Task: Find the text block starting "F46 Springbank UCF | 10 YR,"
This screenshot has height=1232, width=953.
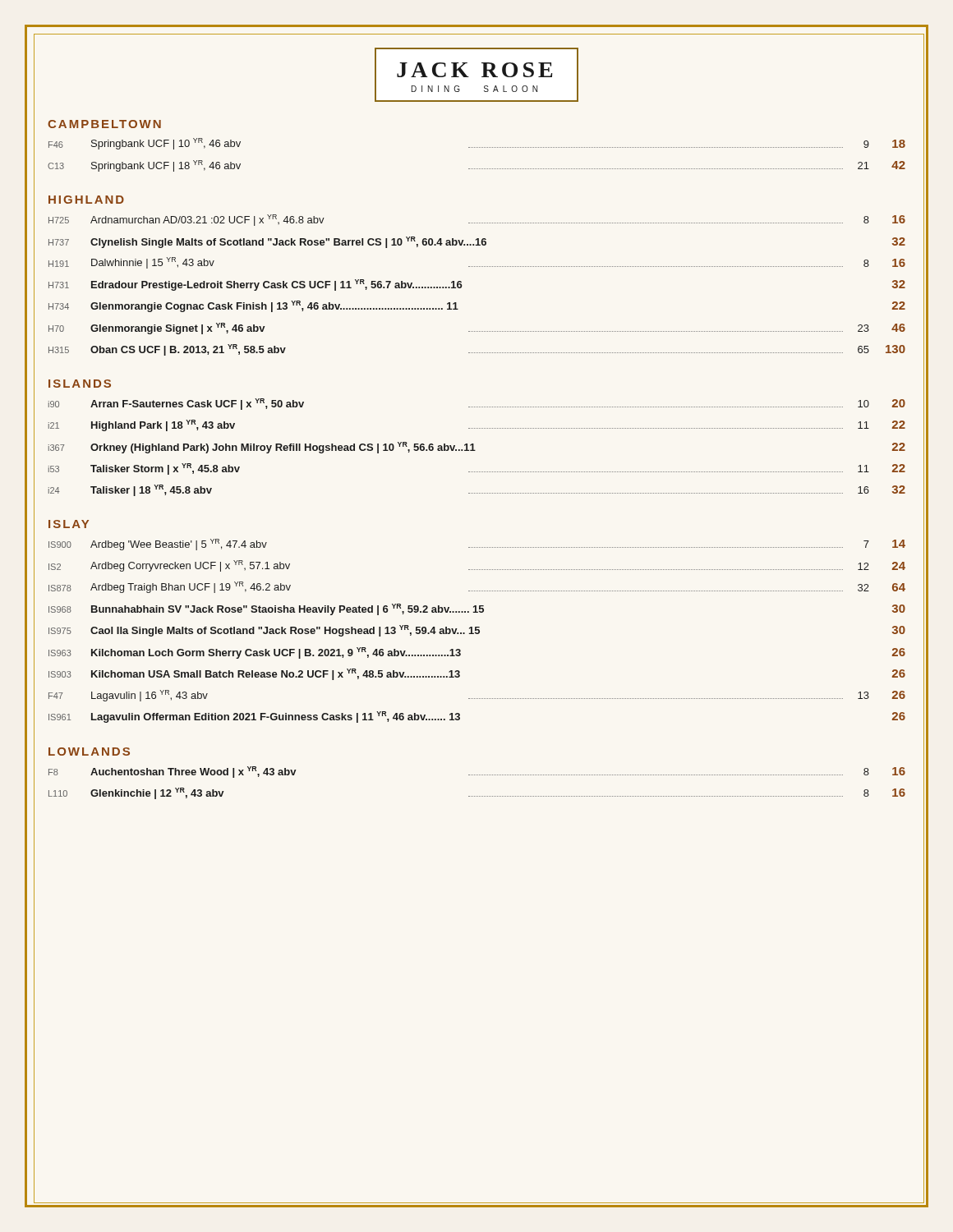Action: tap(476, 143)
